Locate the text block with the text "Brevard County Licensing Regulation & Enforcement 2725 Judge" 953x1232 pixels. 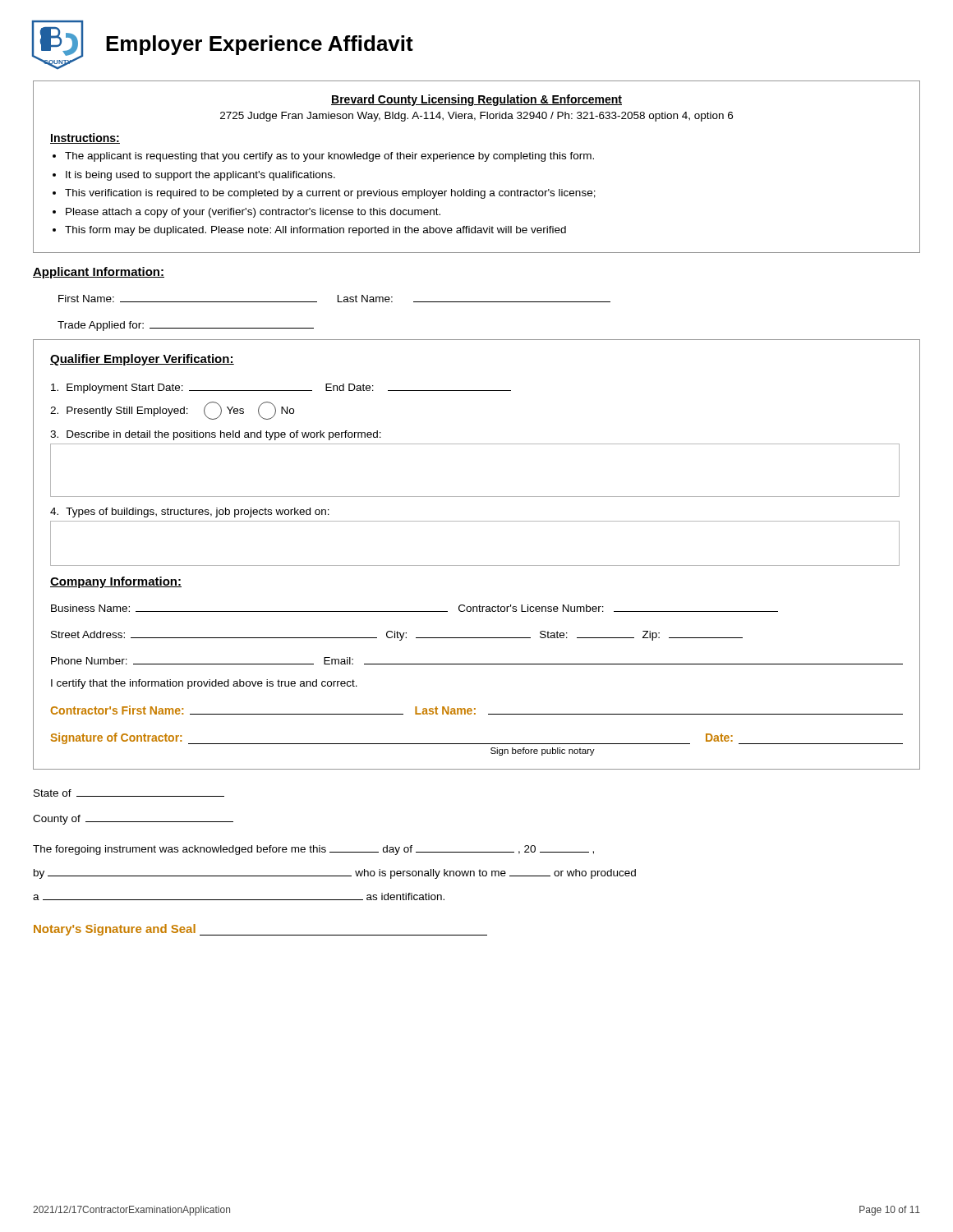(x=476, y=165)
